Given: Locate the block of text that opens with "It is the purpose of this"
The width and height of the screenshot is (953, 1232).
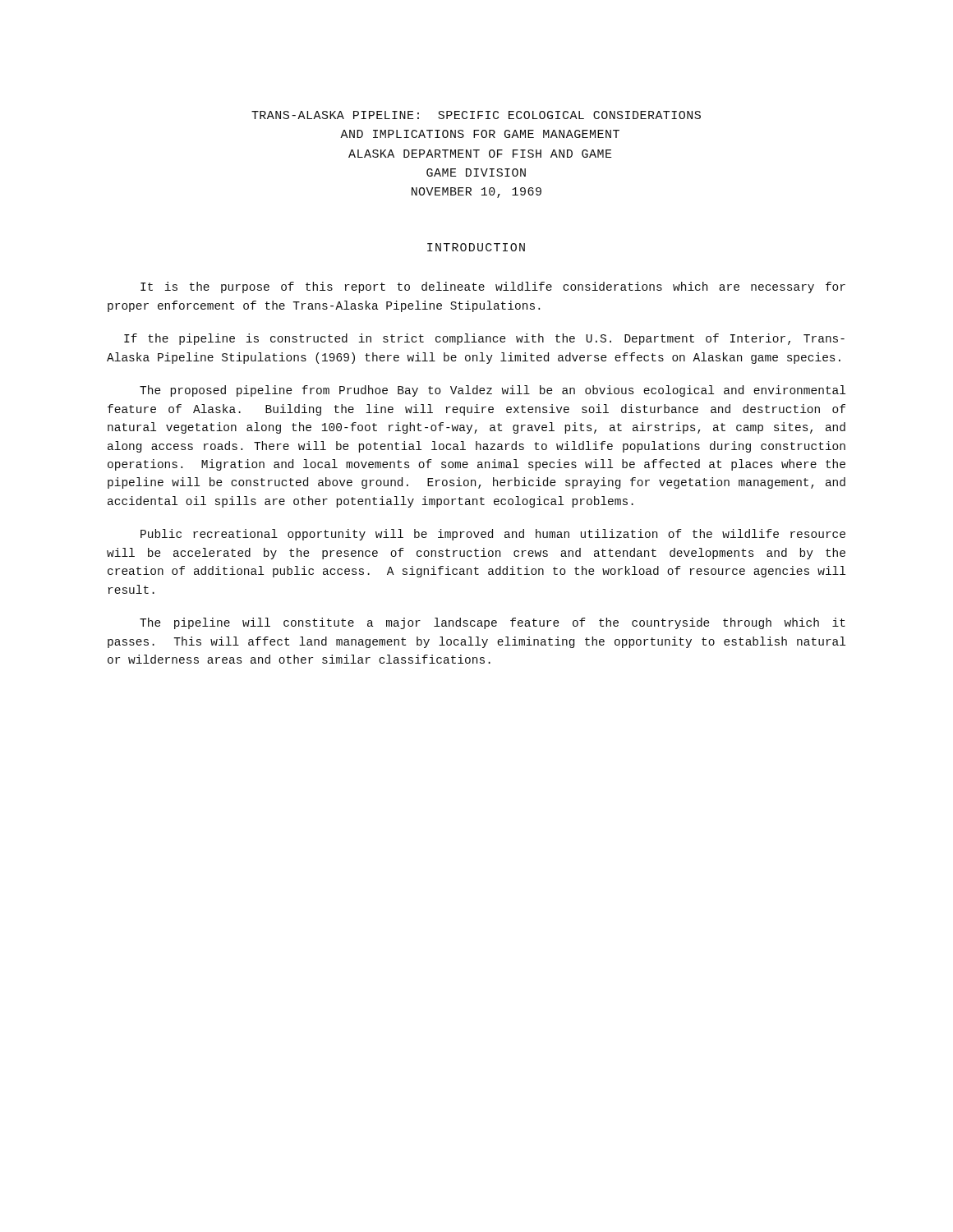Looking at the screenshot, I should coord(476,297).
